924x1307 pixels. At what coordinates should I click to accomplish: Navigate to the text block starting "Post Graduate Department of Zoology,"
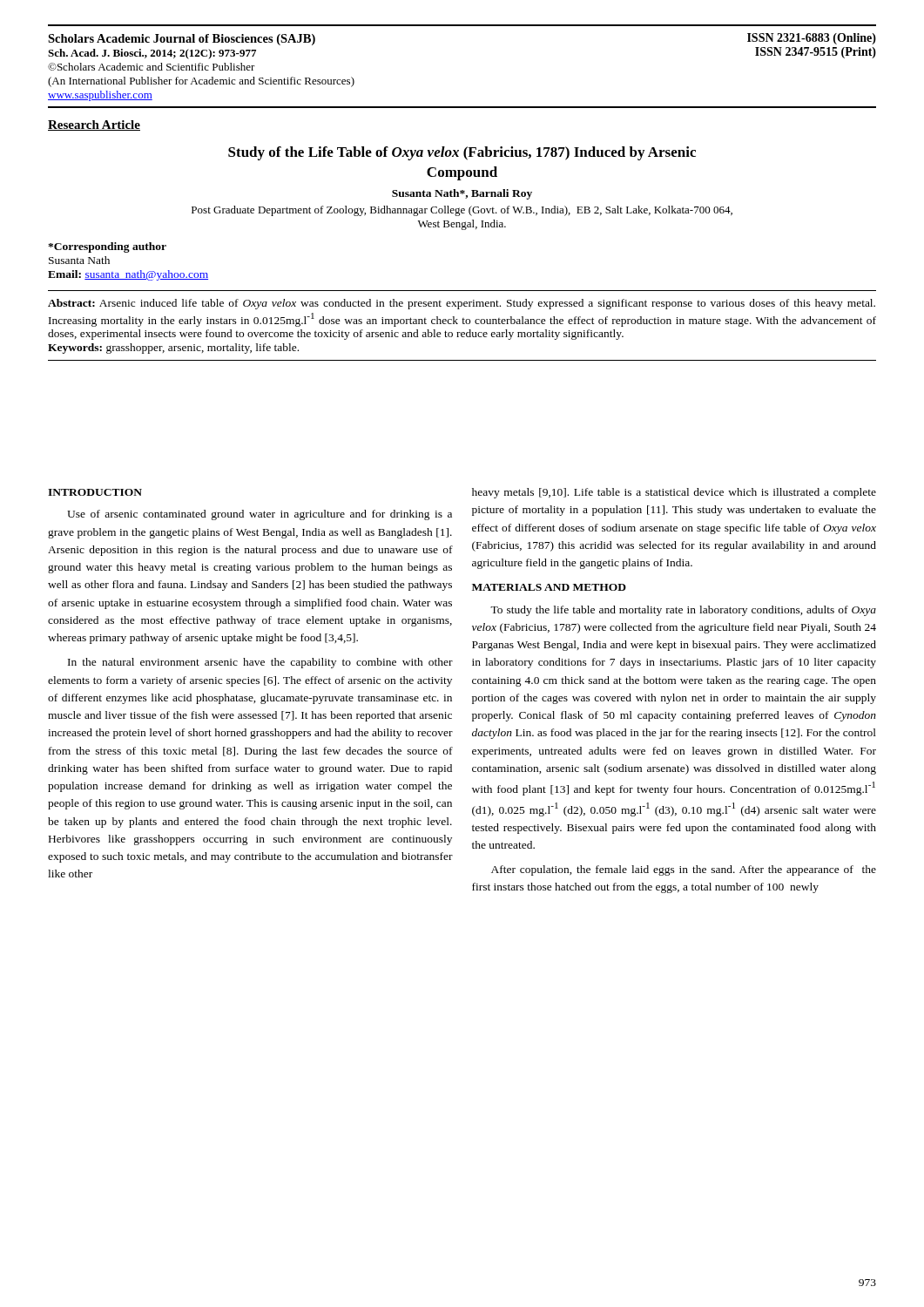462,216
